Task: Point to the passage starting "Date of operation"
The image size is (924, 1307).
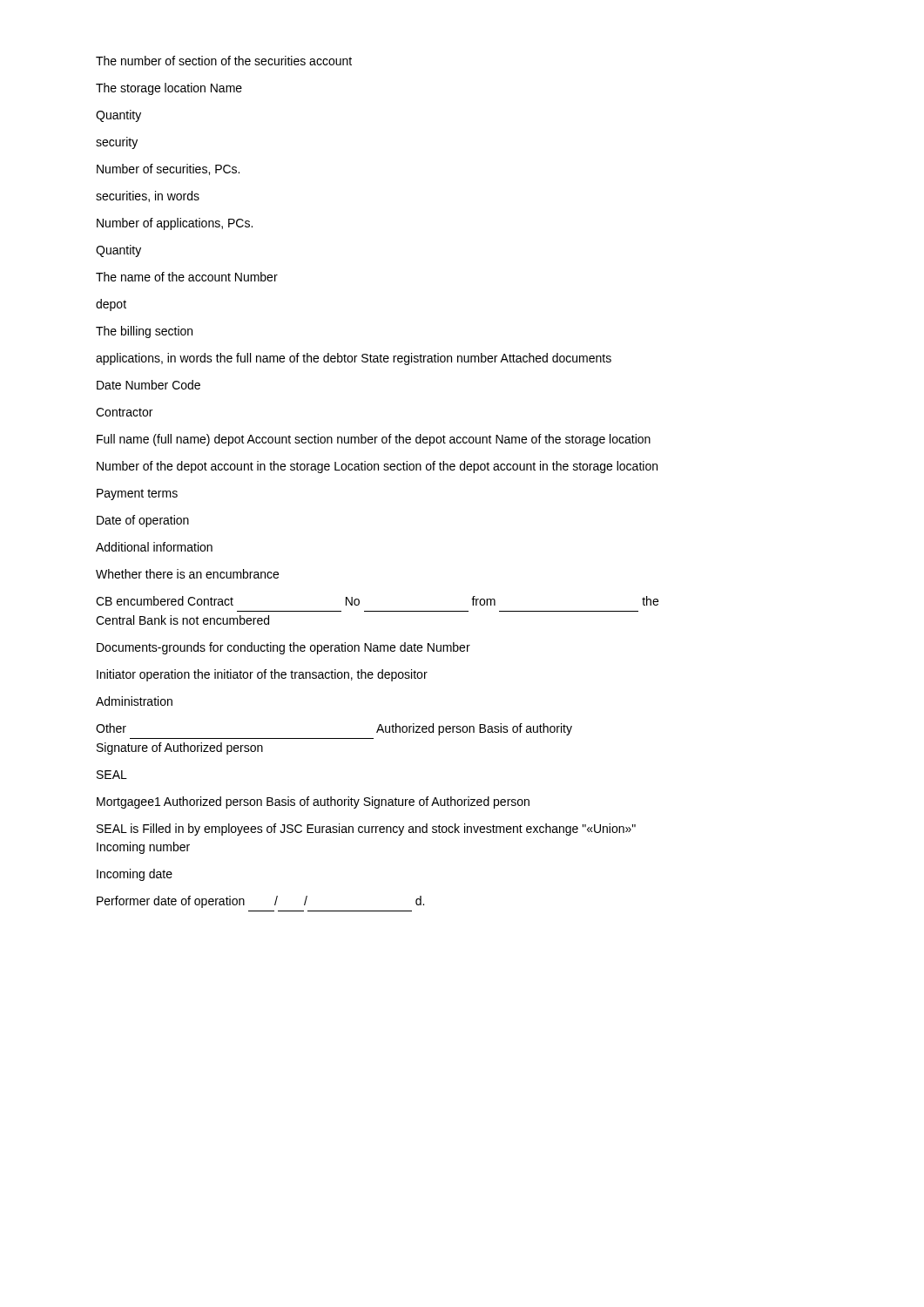Action: (143, 520)
